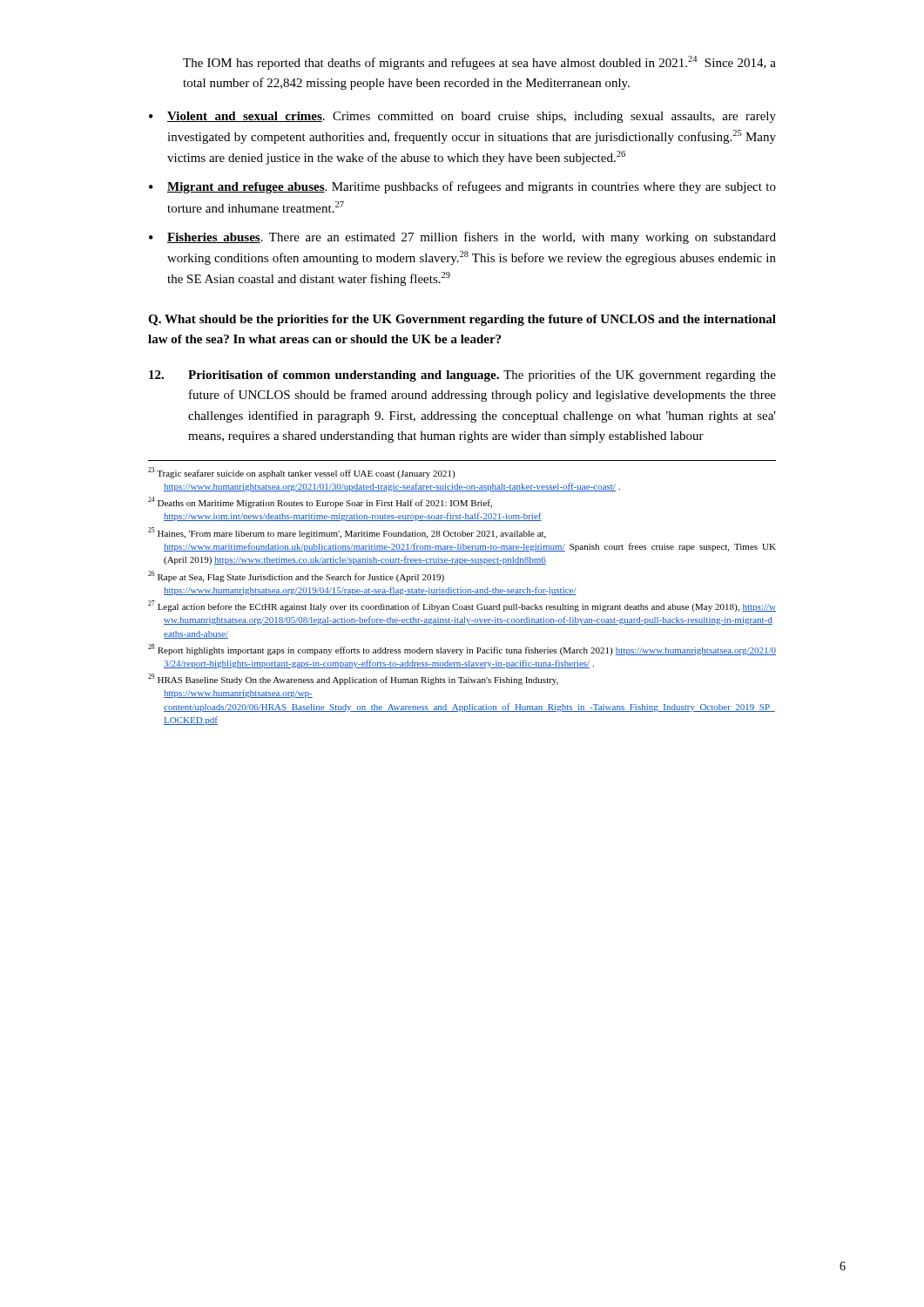Locate the text starting "26 Rape at Sea, Flag State Jurisdiction"

point(362,582)
